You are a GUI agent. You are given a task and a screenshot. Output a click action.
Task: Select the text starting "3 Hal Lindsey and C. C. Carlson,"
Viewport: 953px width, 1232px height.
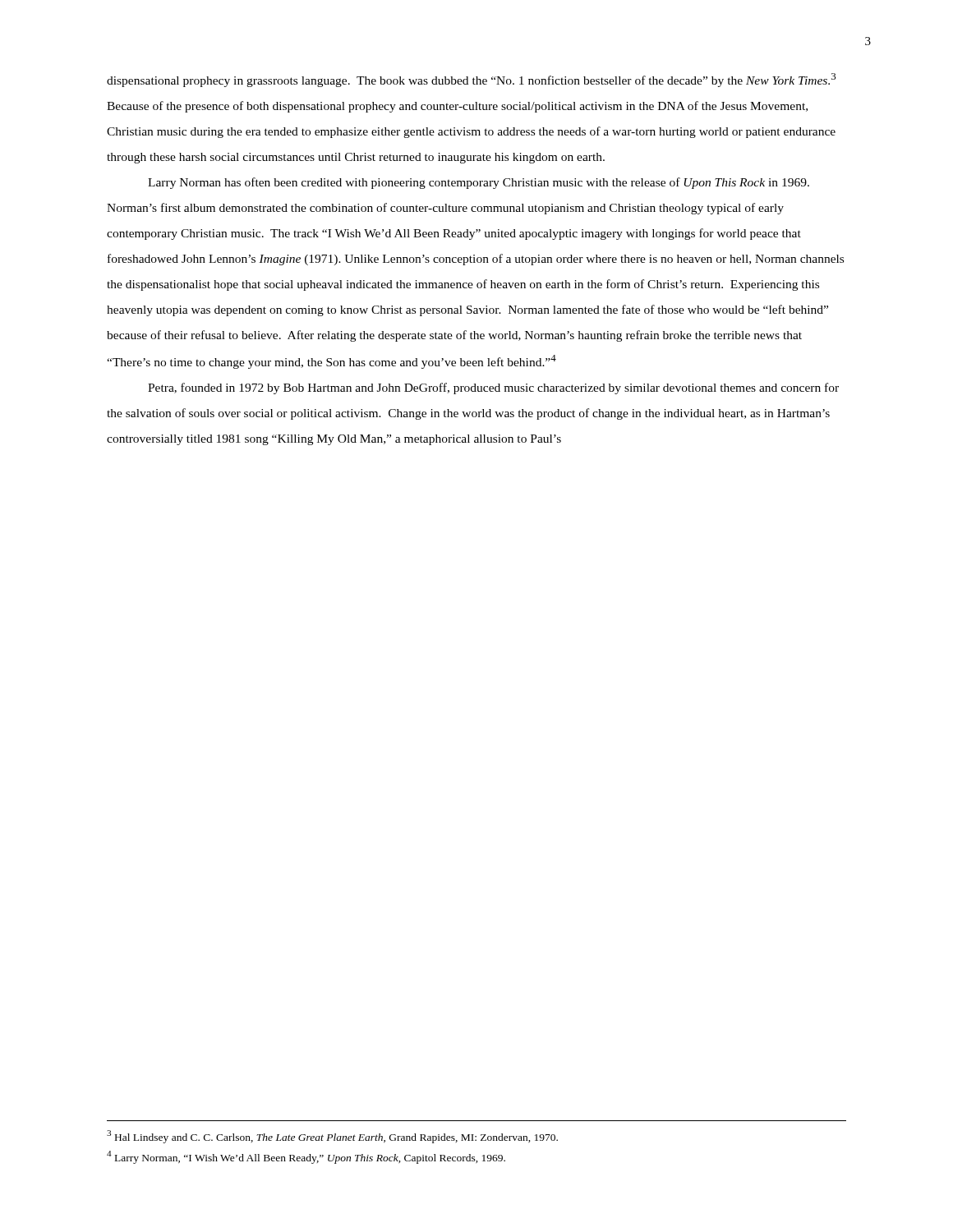(x=476, y=1136)
